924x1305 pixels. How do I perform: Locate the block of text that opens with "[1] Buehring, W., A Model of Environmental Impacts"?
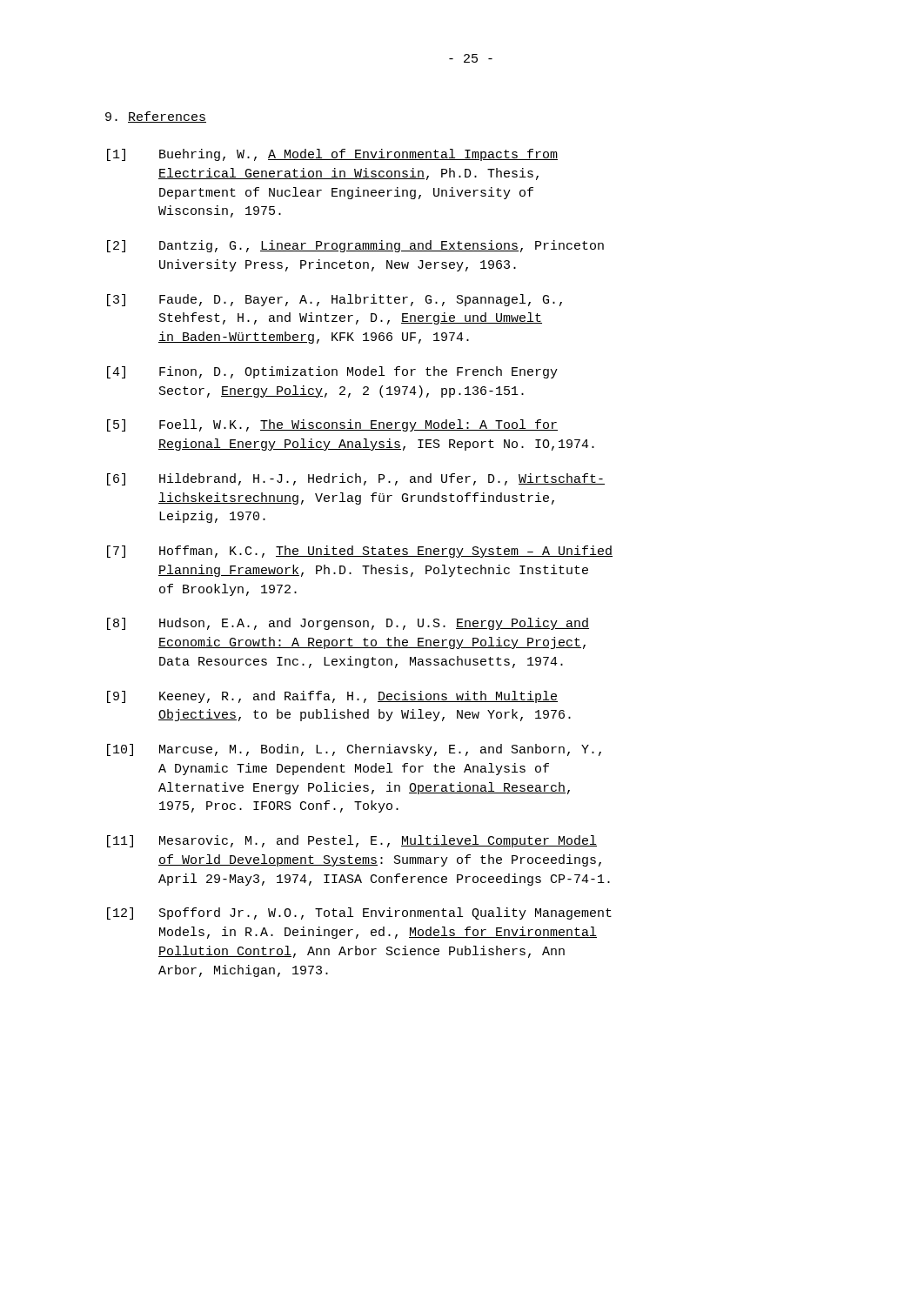(331, 184)
